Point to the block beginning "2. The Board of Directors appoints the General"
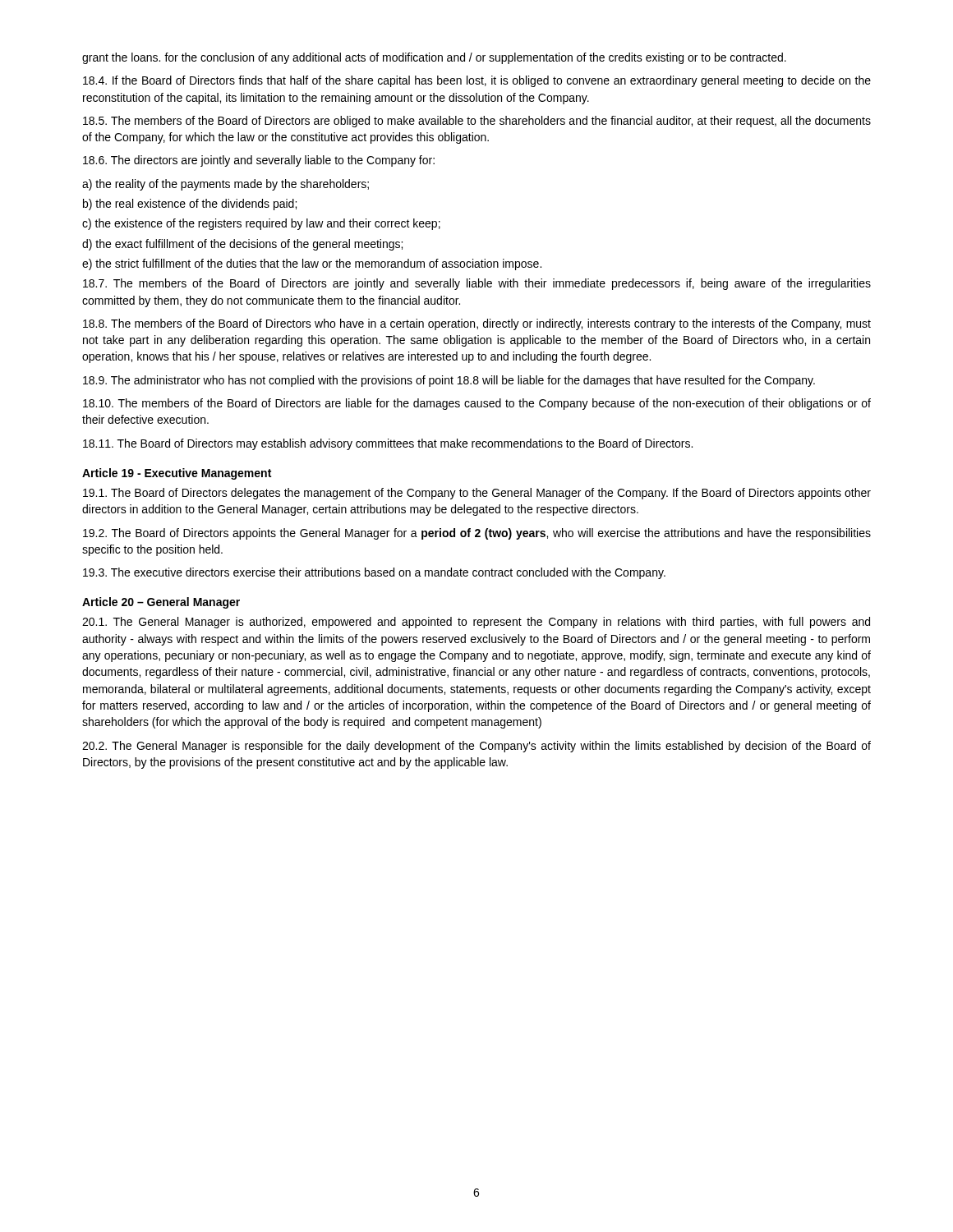Image resolution: width=953 pixels, height=1232 pixels. coord(476,541)
